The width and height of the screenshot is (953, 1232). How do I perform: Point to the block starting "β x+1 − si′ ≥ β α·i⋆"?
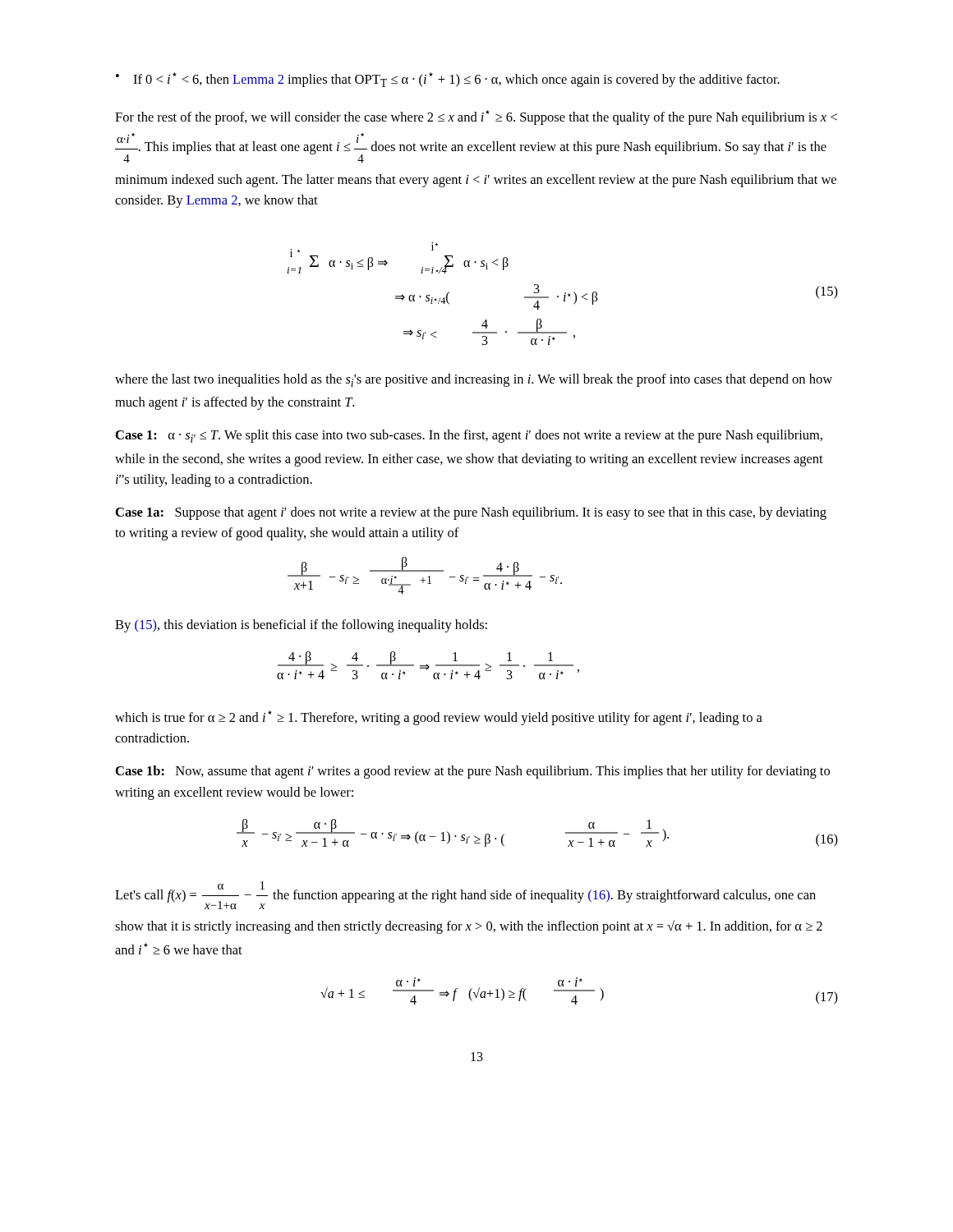476,579
